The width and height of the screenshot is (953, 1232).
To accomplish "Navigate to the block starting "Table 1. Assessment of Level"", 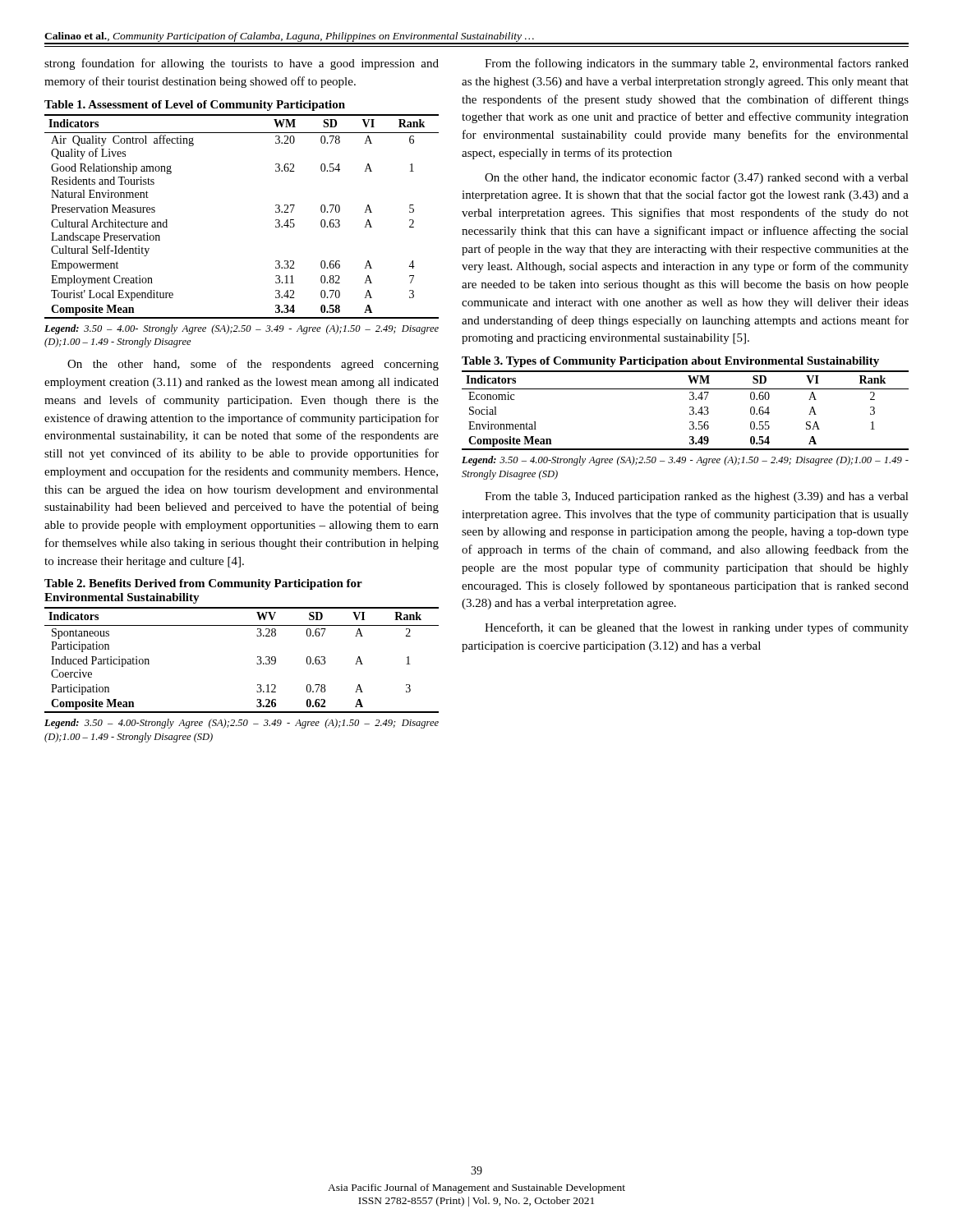I will tap(242, 104).
